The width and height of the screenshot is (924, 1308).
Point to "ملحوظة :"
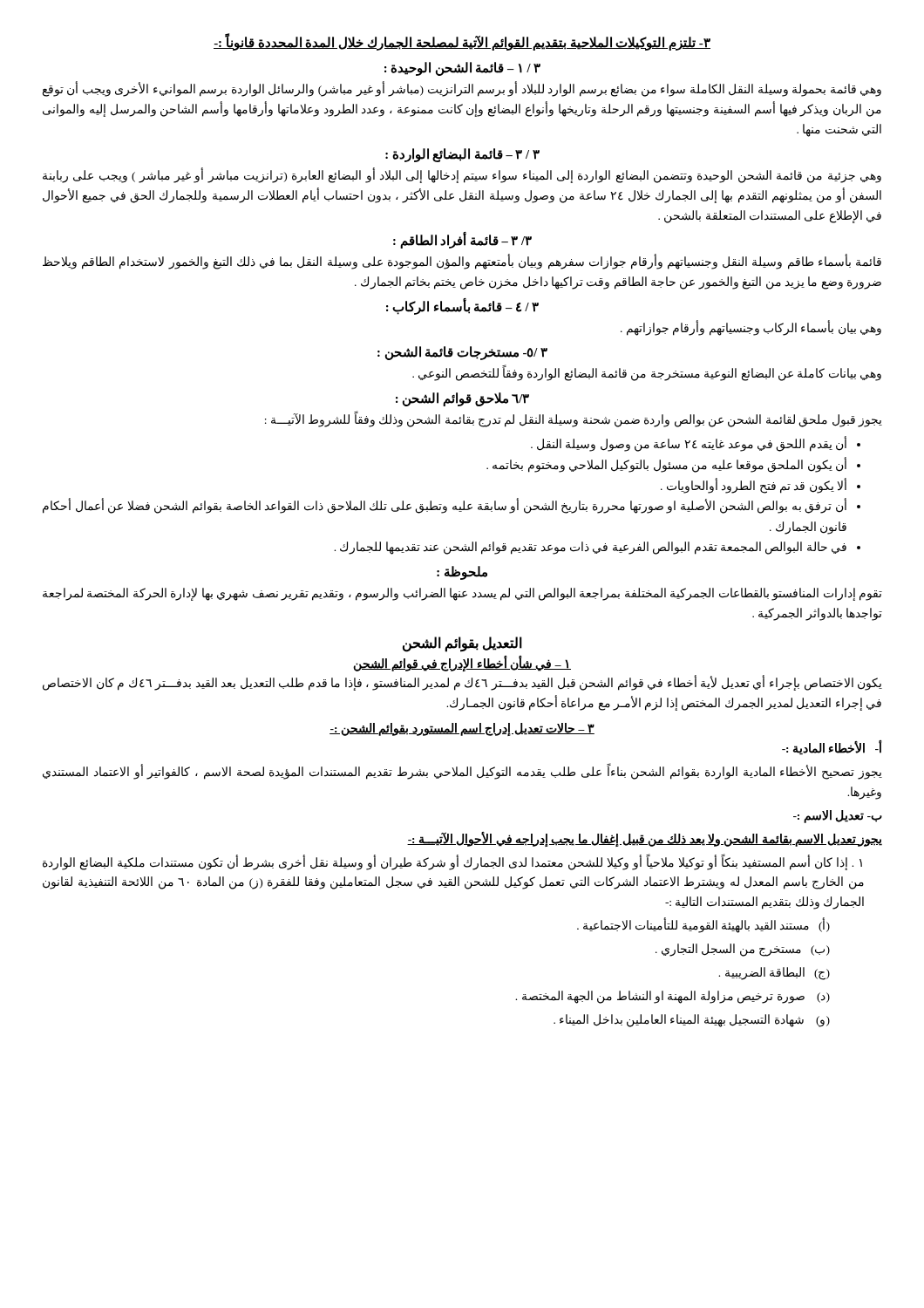(462, 572)
